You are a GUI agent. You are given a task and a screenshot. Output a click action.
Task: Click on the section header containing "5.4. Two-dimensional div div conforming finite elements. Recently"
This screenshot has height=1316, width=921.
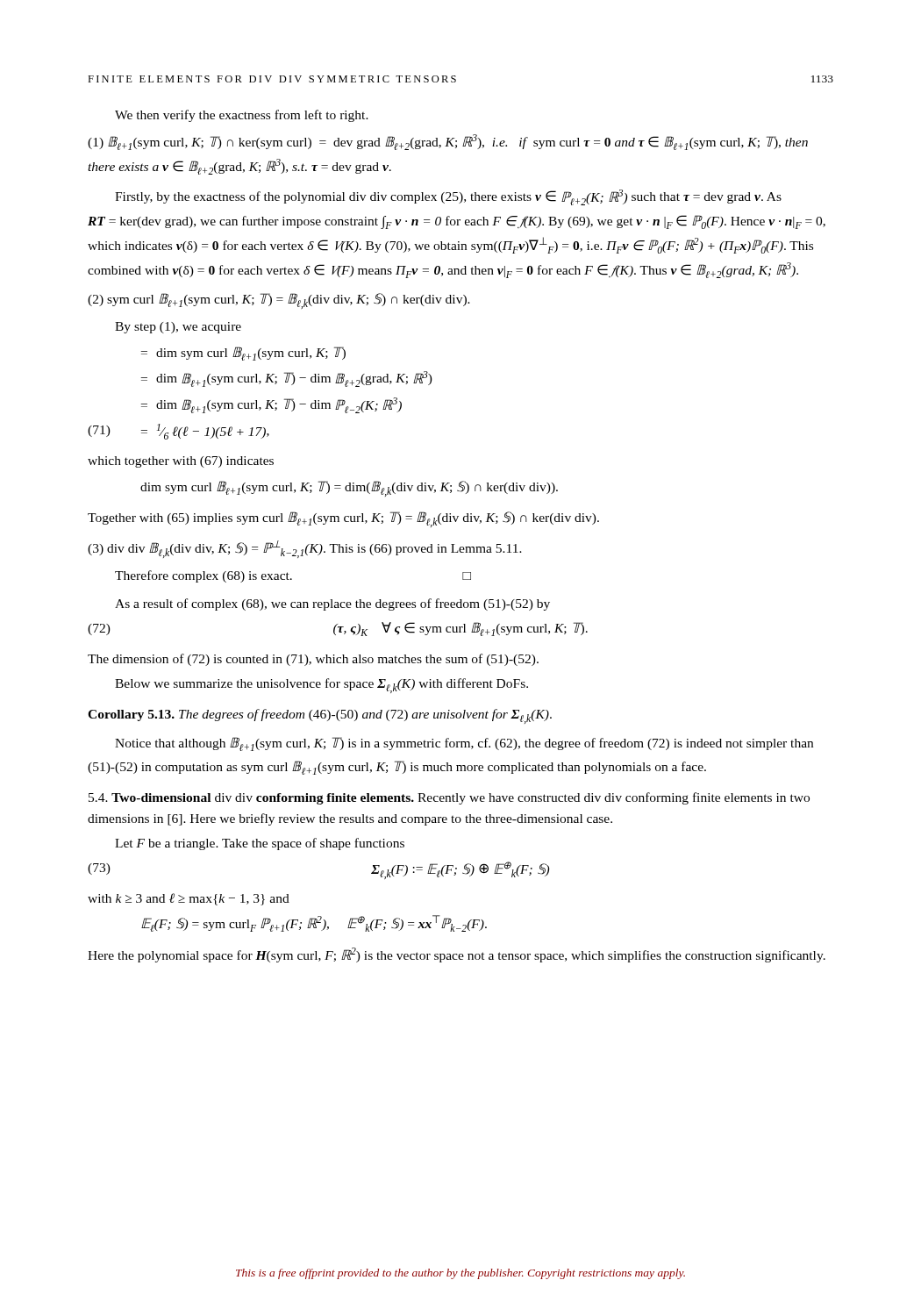tap(449, 808)
